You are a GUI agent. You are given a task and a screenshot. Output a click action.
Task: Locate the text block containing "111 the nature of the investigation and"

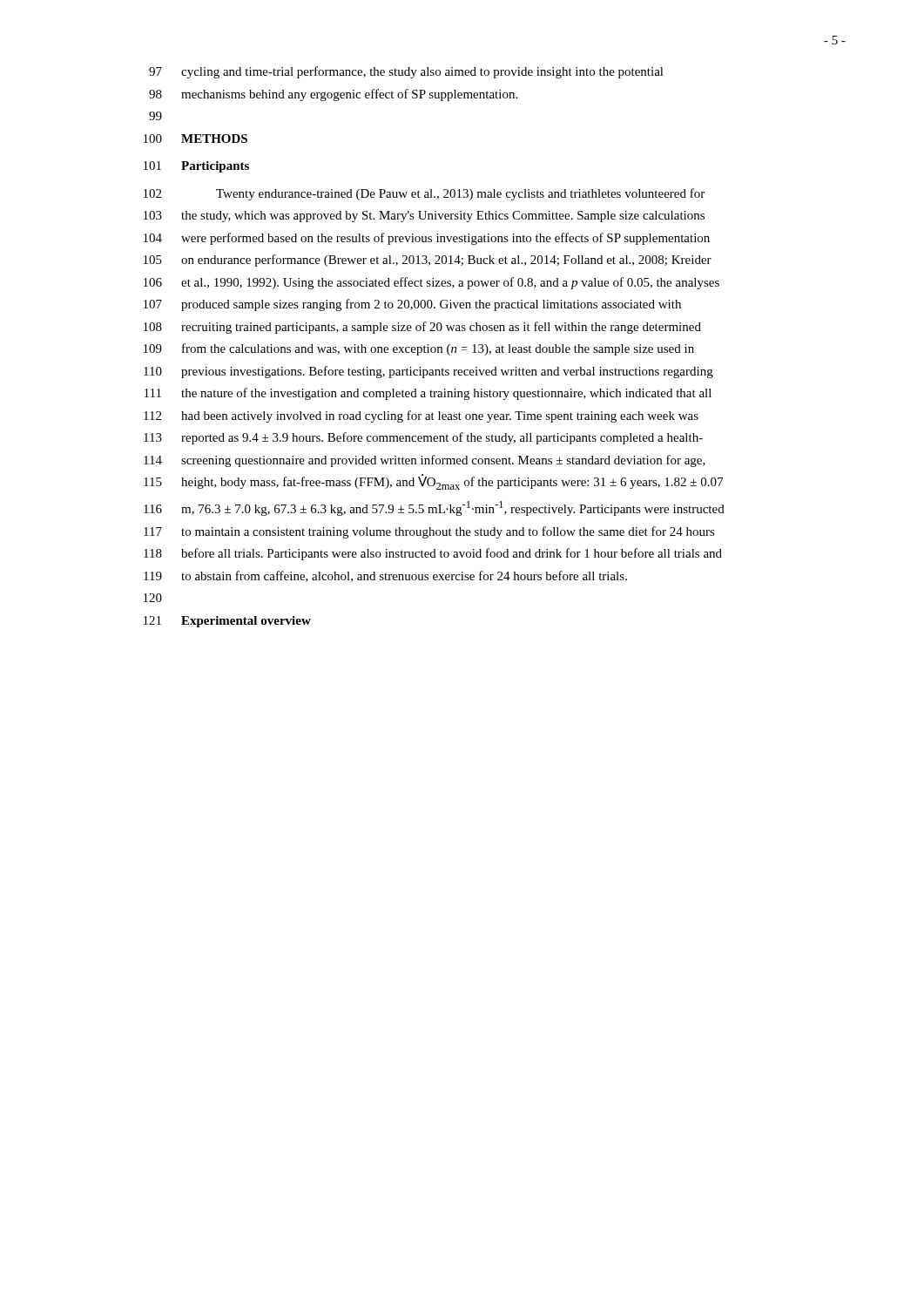pyautogui.click(x=487, y=394)
